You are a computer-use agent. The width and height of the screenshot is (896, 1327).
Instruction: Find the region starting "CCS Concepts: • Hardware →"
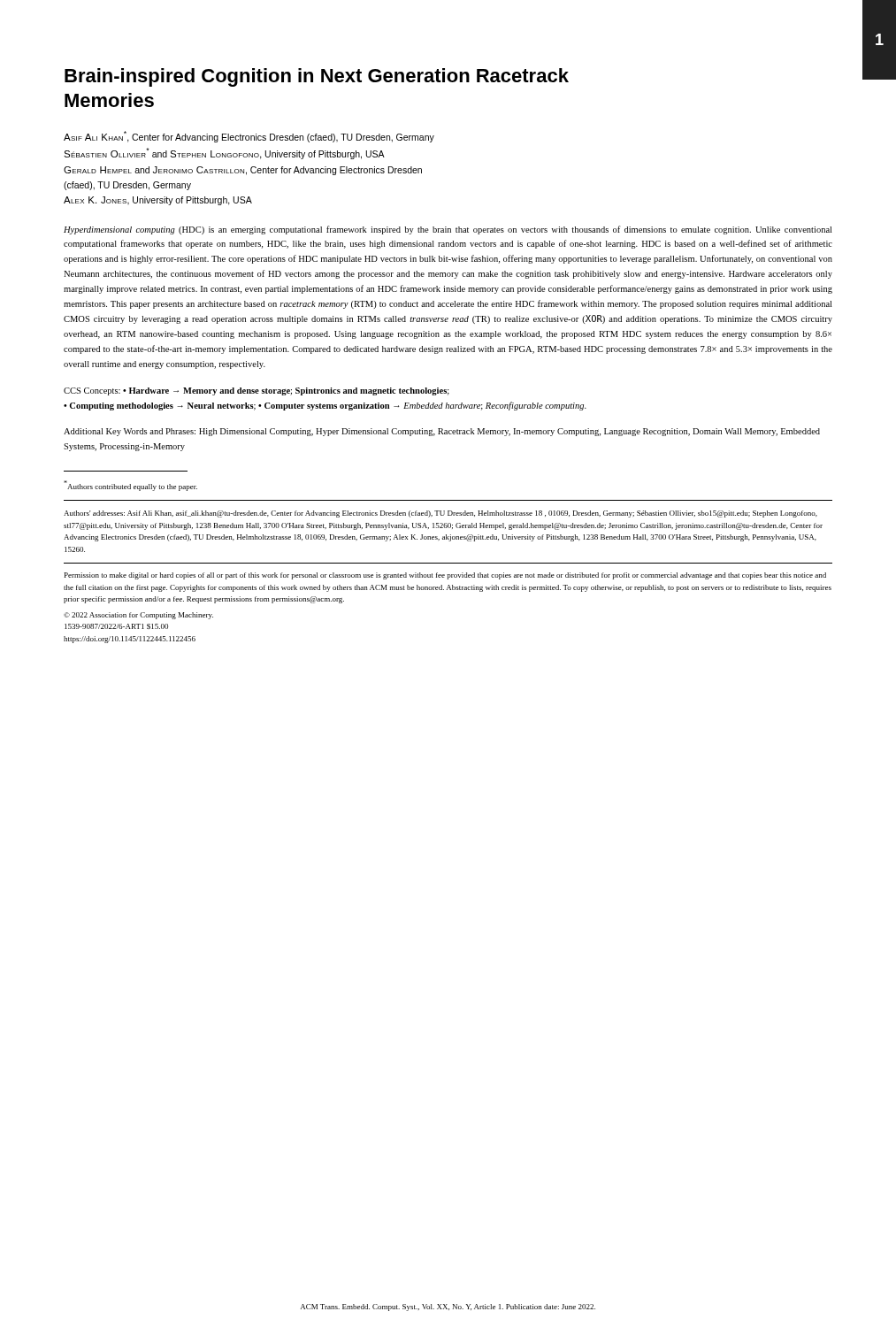[x=325, y=398]
